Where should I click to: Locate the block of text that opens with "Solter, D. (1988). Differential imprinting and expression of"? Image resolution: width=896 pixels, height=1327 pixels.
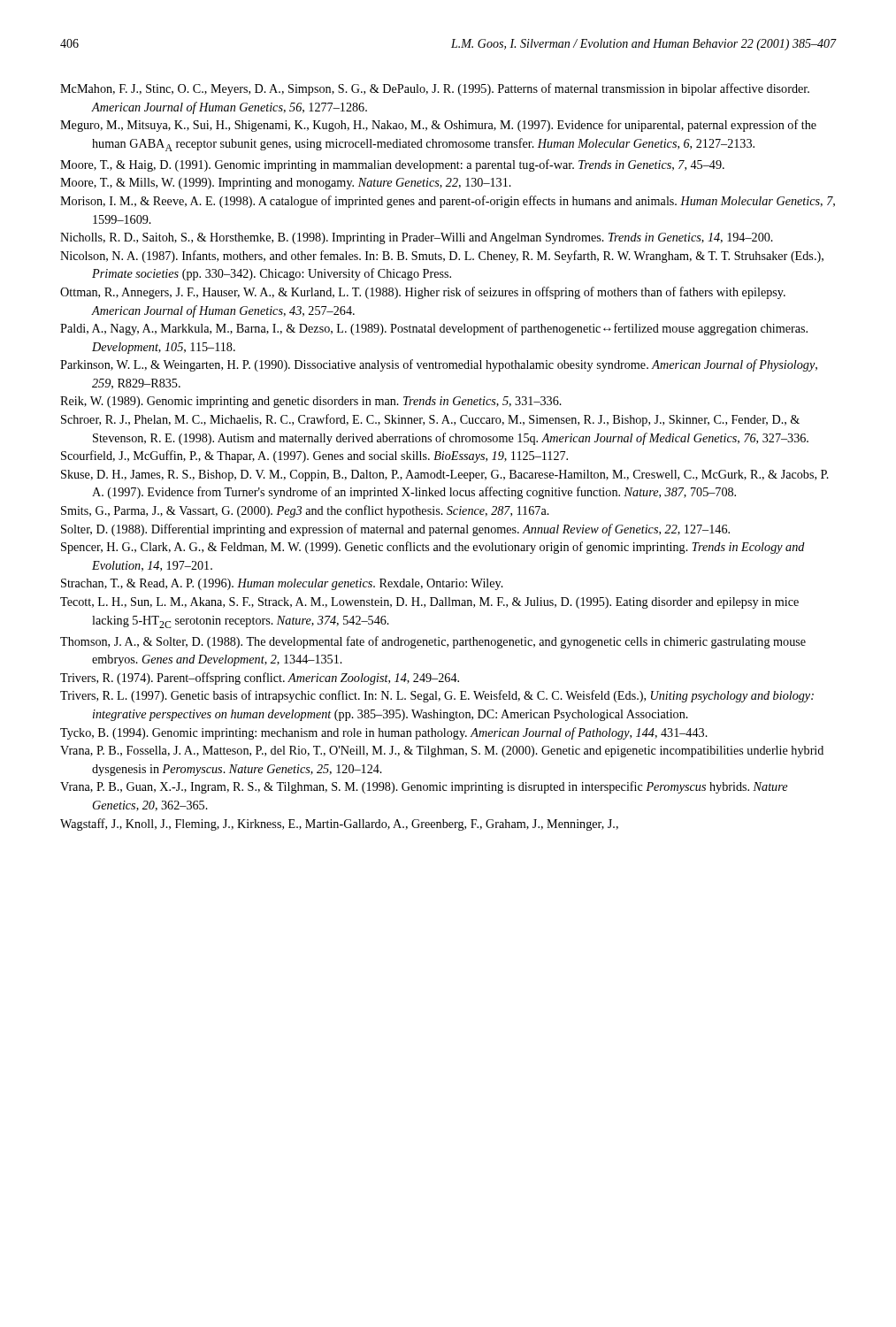click(x=395, y=529)
